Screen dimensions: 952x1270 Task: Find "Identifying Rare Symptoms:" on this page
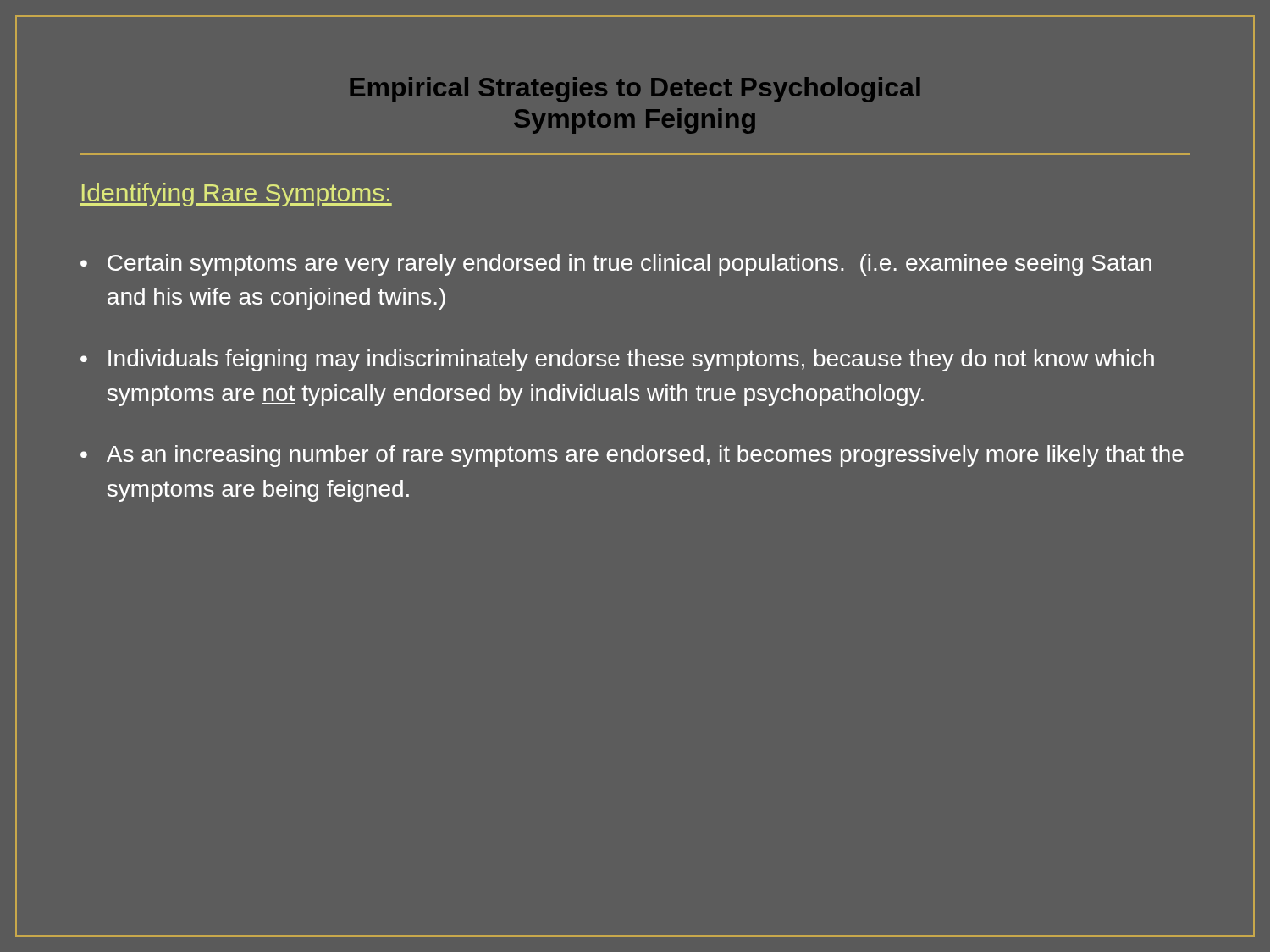[236, 193]
